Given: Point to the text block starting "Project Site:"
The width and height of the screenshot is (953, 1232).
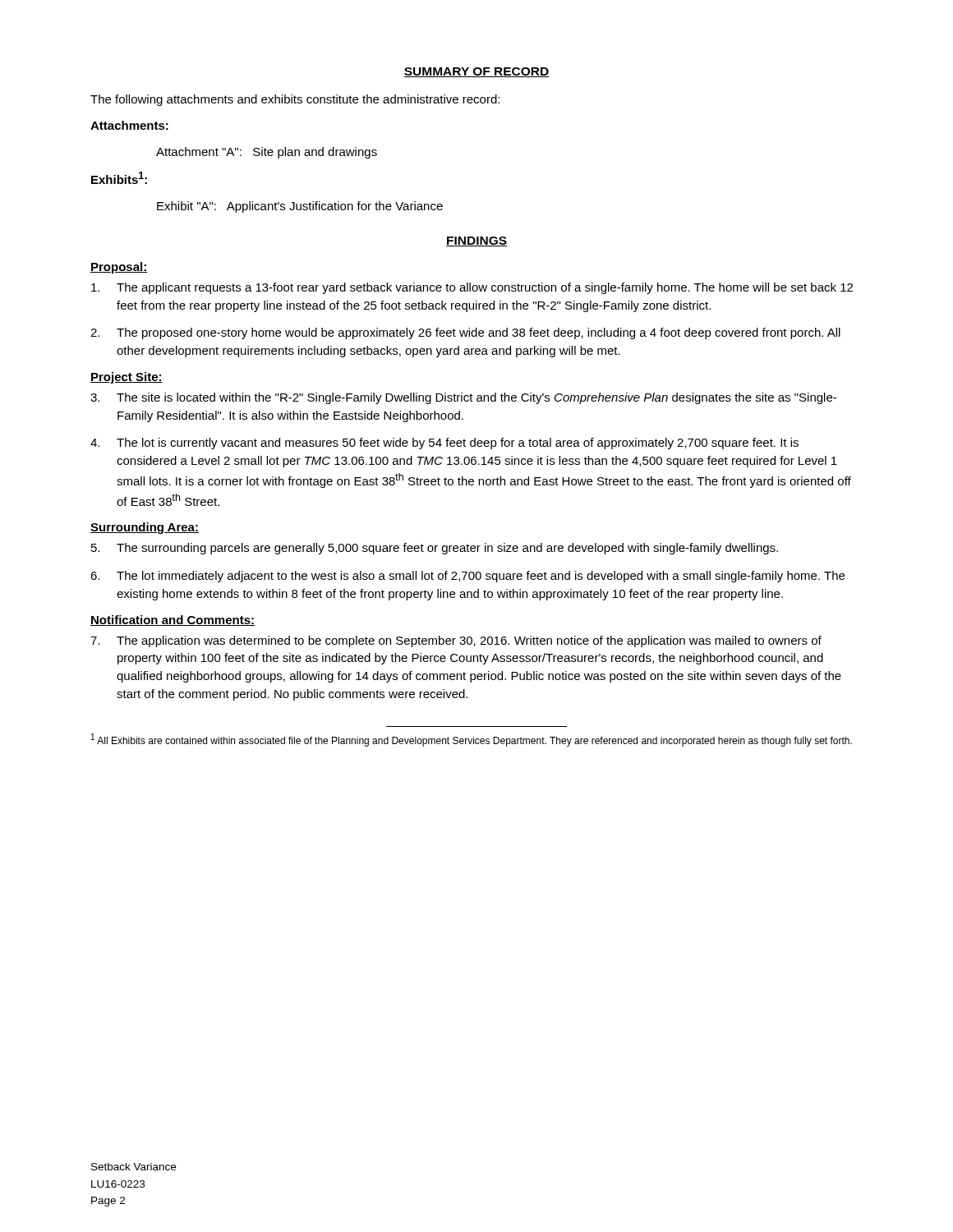Looking at the screenshot, I should 126,376.
